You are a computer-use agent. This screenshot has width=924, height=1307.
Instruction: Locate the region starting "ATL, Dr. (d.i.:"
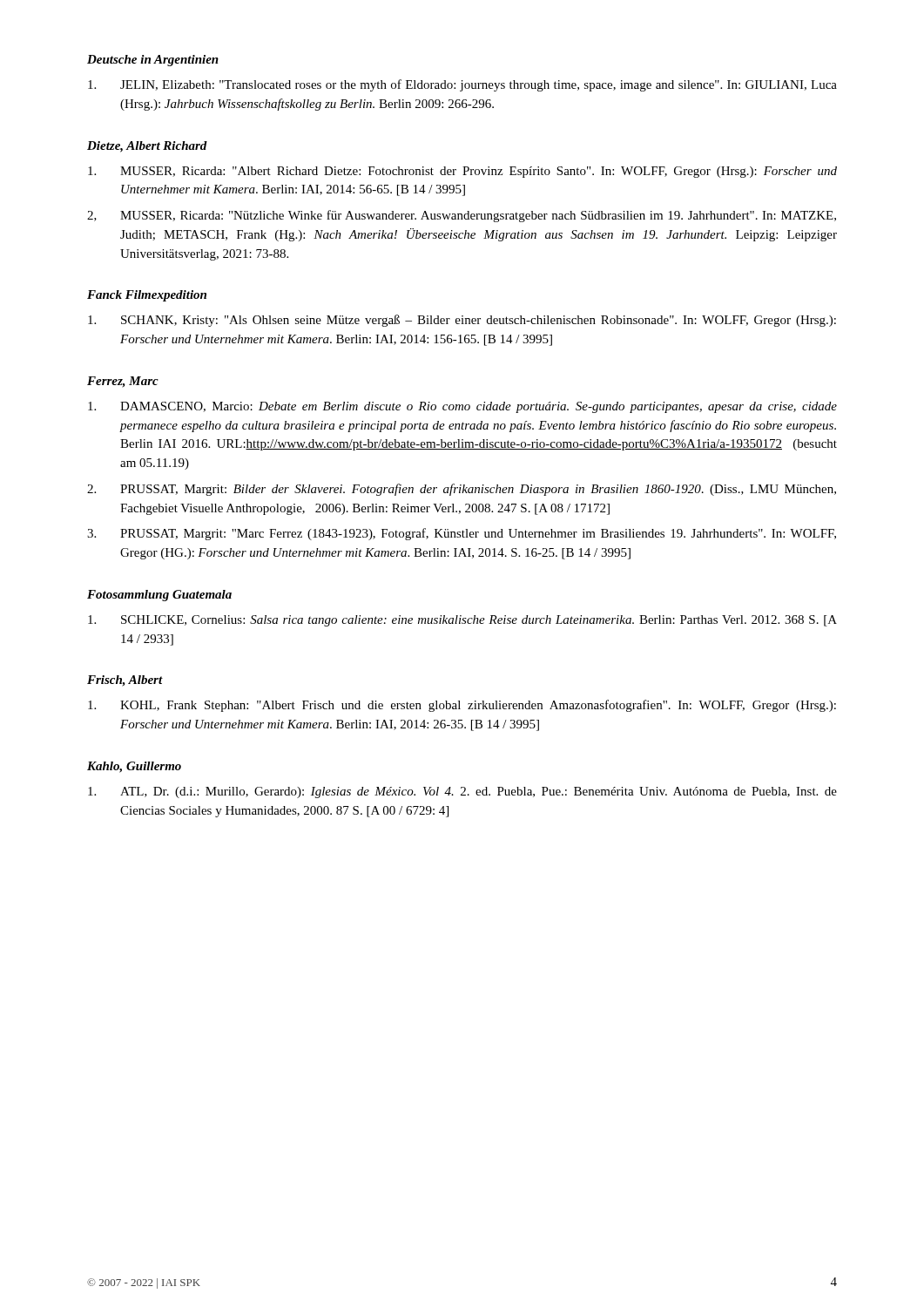462,801
